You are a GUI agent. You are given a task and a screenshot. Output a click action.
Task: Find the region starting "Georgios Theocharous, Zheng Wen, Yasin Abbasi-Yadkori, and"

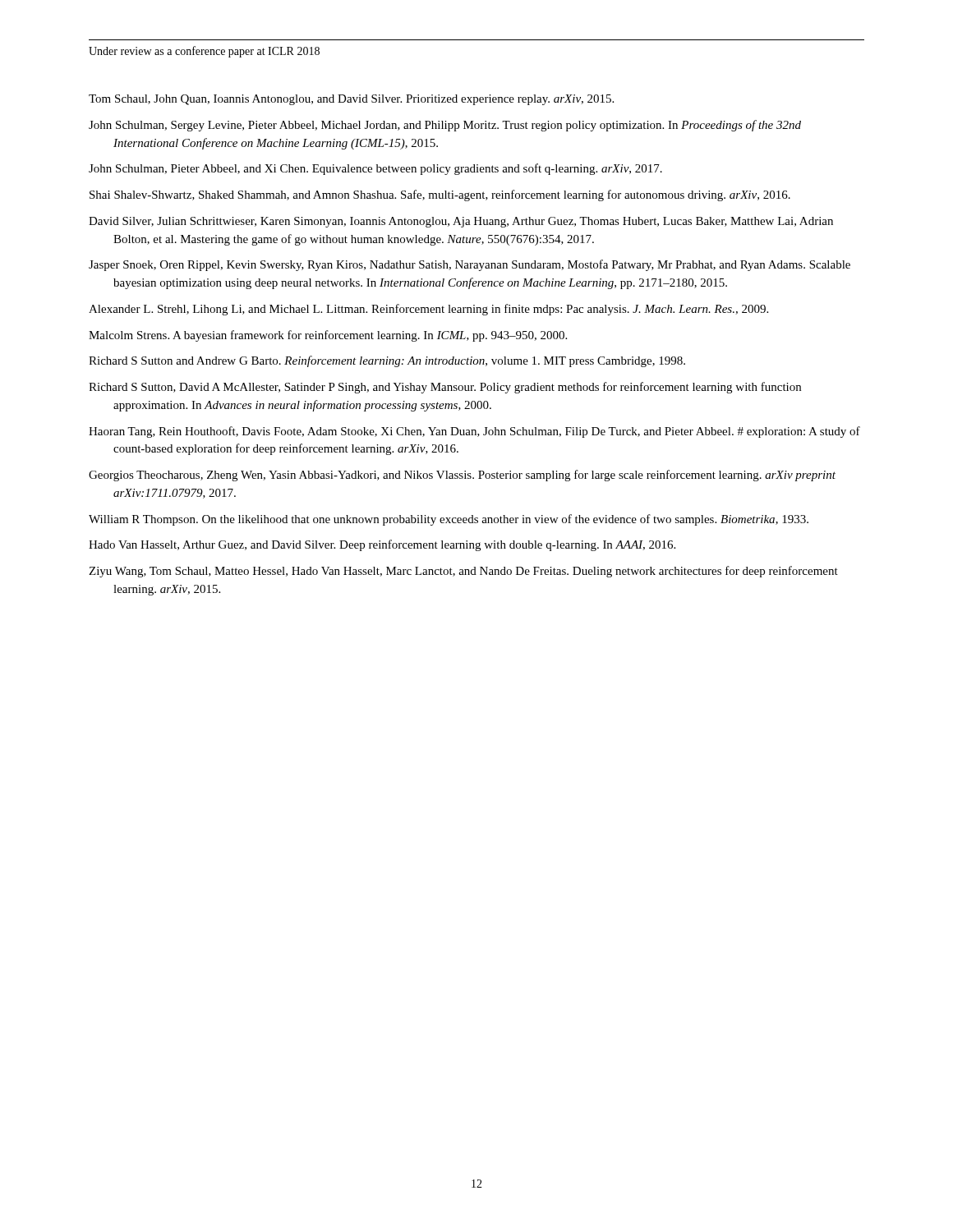462,484
